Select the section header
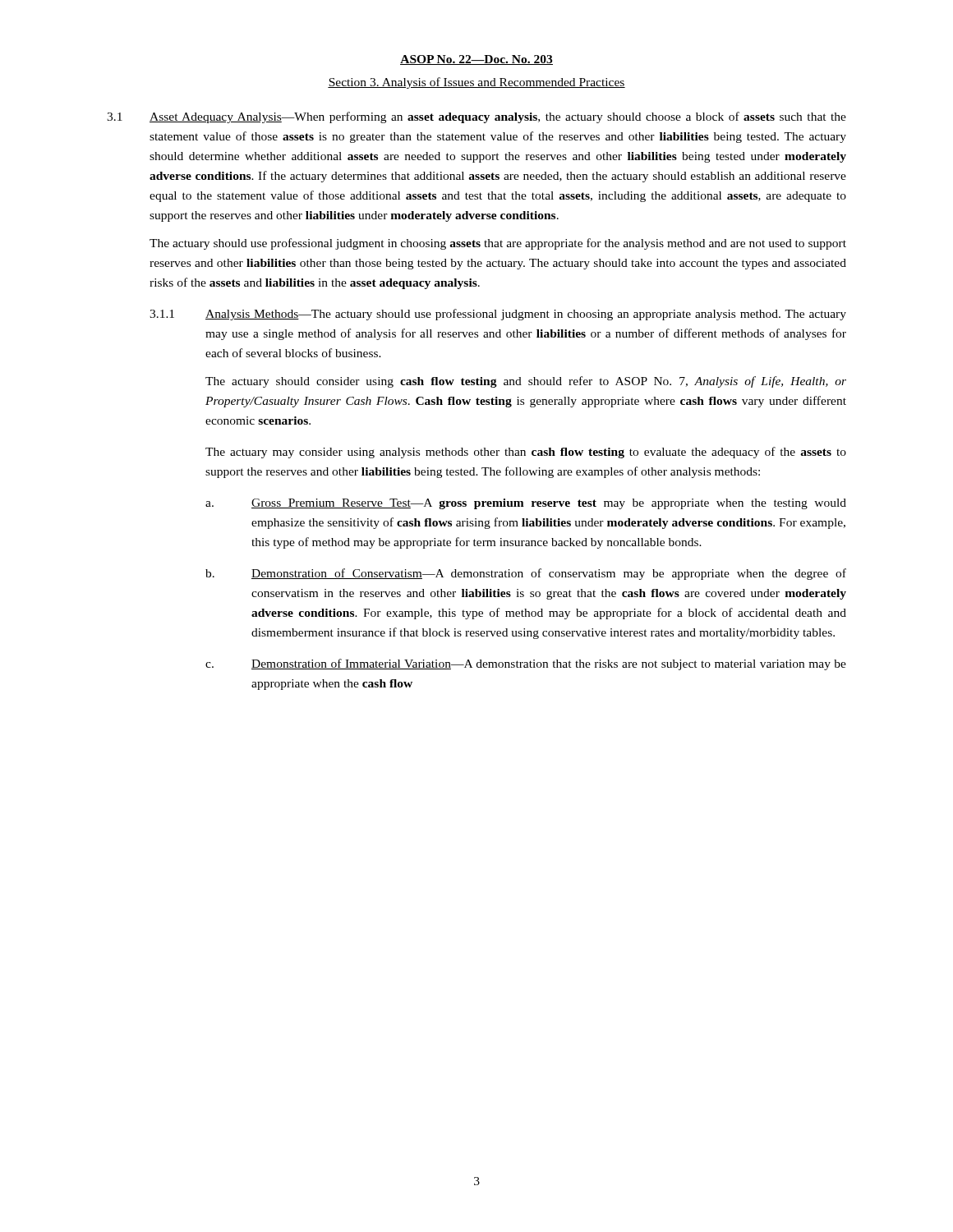Image resolution: width=953 pixels, height=1232 pixels. click(x=476, y=82)
